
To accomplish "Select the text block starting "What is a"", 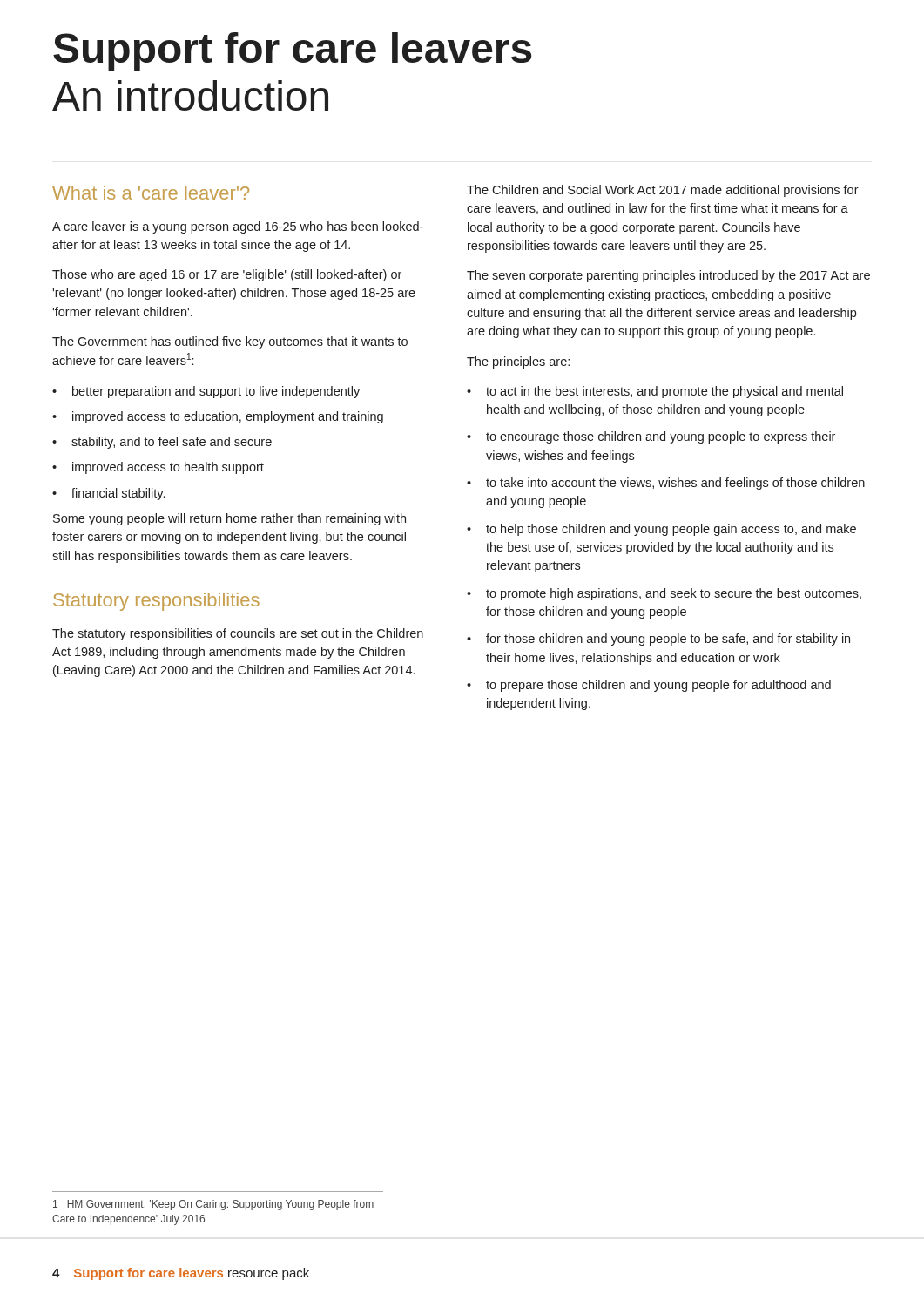I will 151,193.
